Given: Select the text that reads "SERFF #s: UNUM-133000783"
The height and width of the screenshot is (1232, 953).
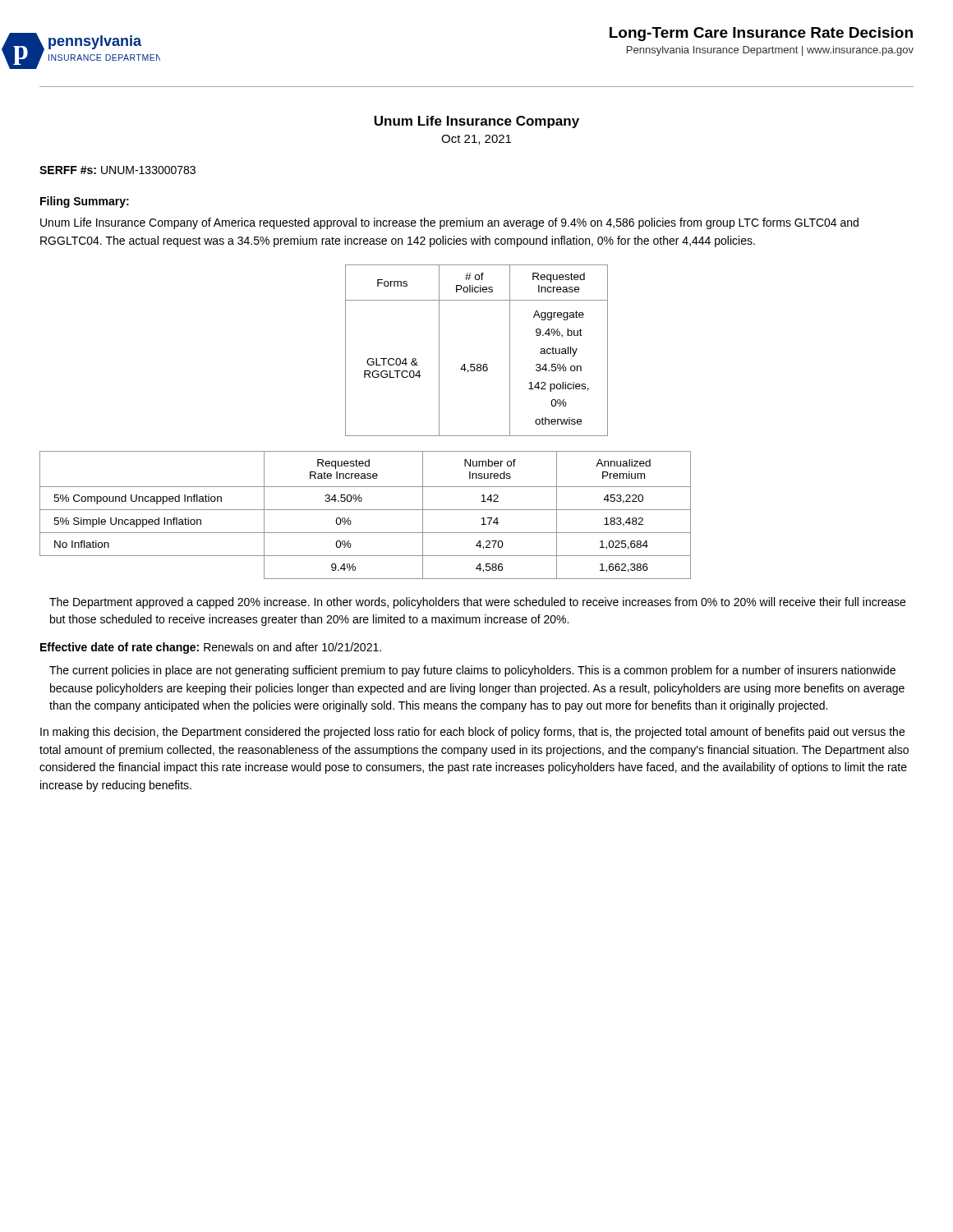Looking at the screenshot, I should coord(118,170).
